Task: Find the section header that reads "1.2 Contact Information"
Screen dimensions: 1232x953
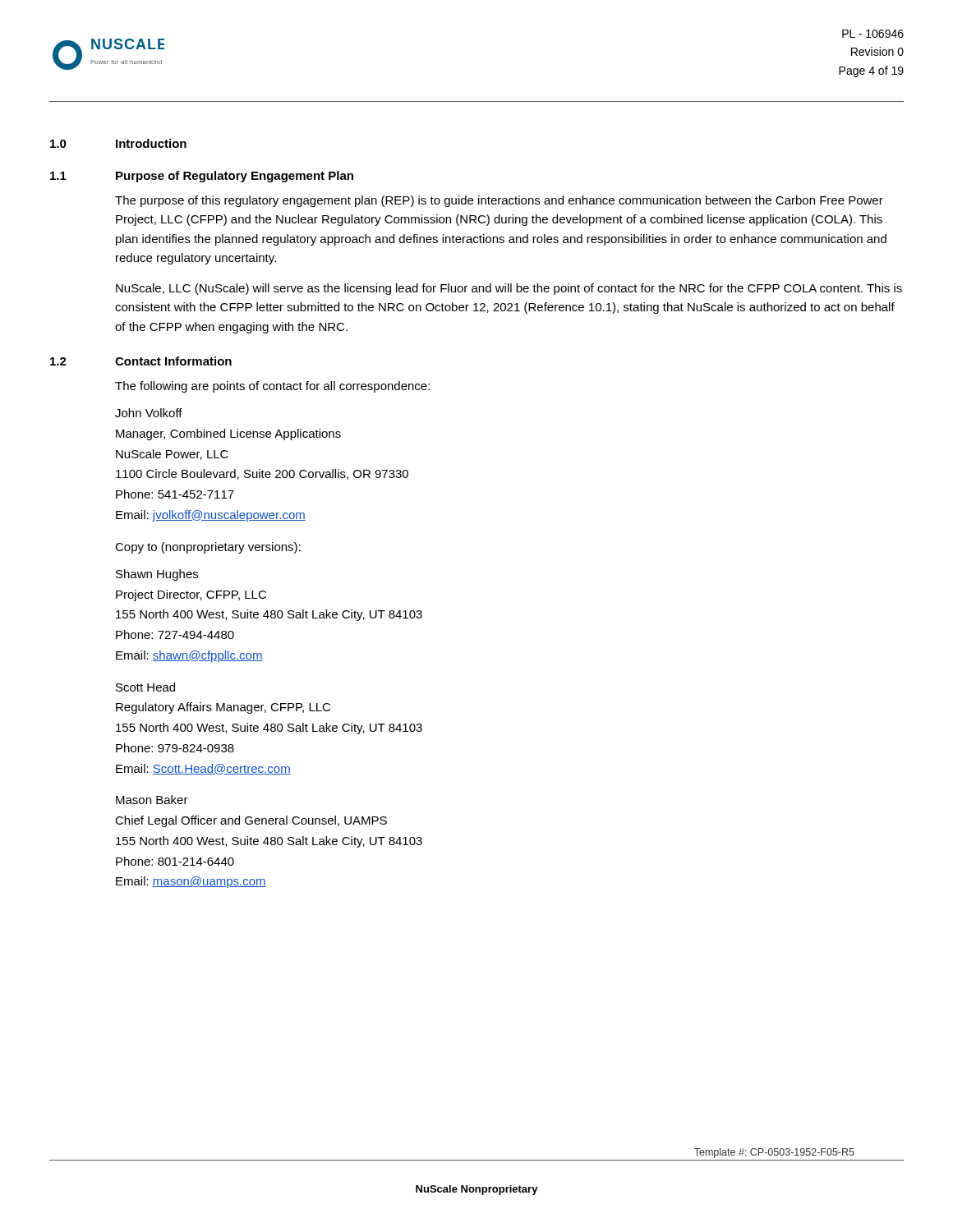Action: (x=141, y=361)
